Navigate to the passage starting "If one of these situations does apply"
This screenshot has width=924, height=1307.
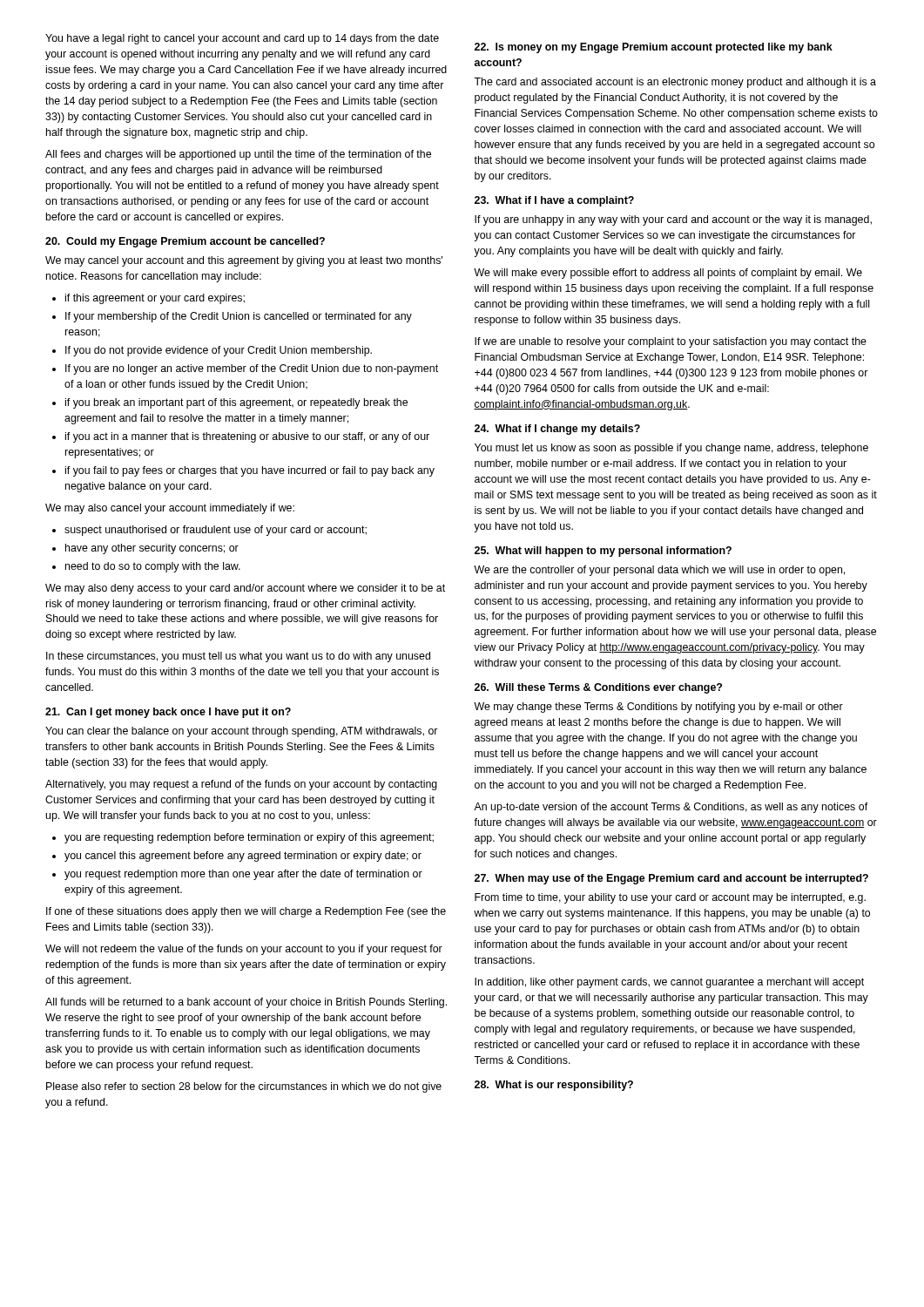(x=248, y=920)
